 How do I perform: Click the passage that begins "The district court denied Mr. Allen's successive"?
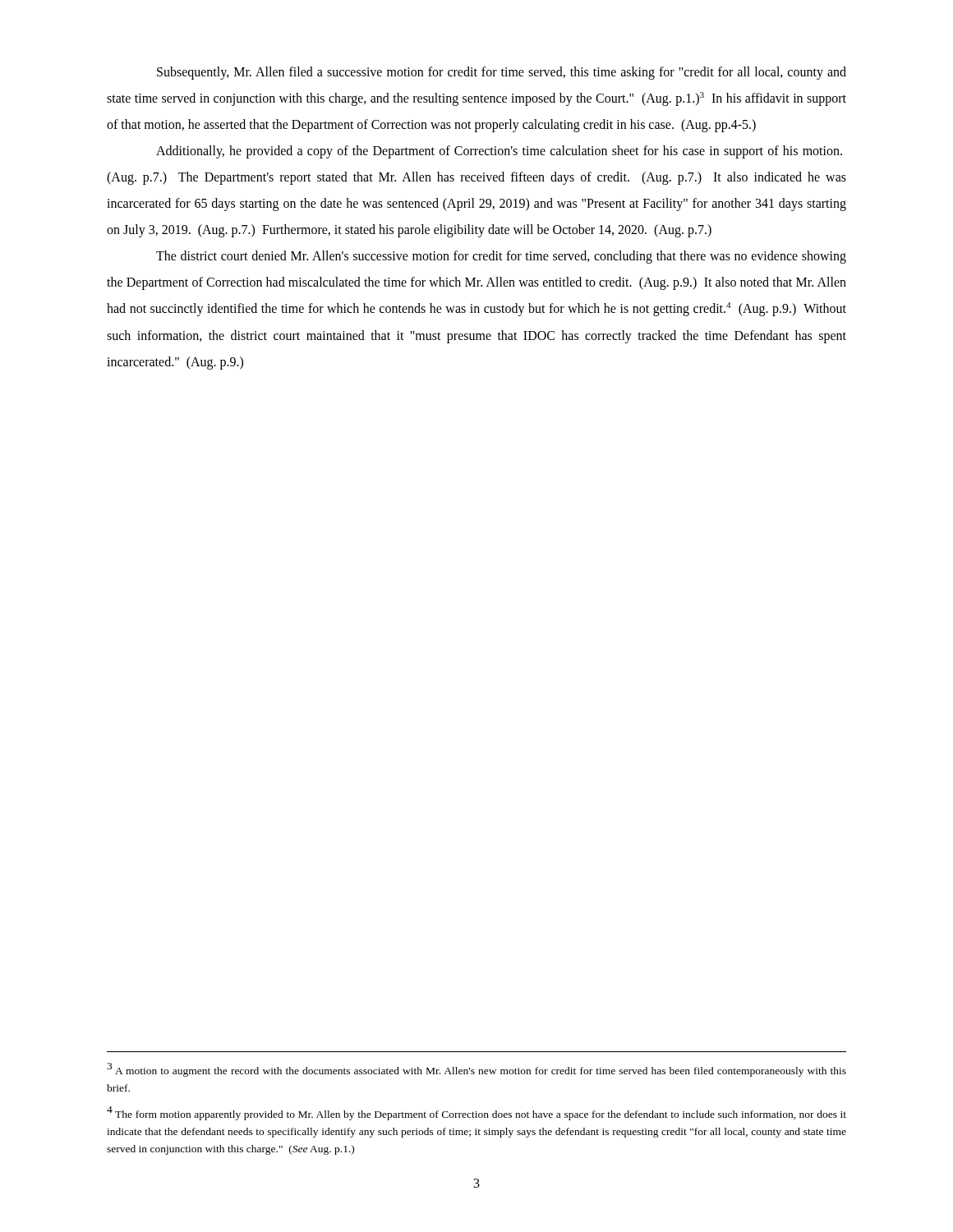476,309
